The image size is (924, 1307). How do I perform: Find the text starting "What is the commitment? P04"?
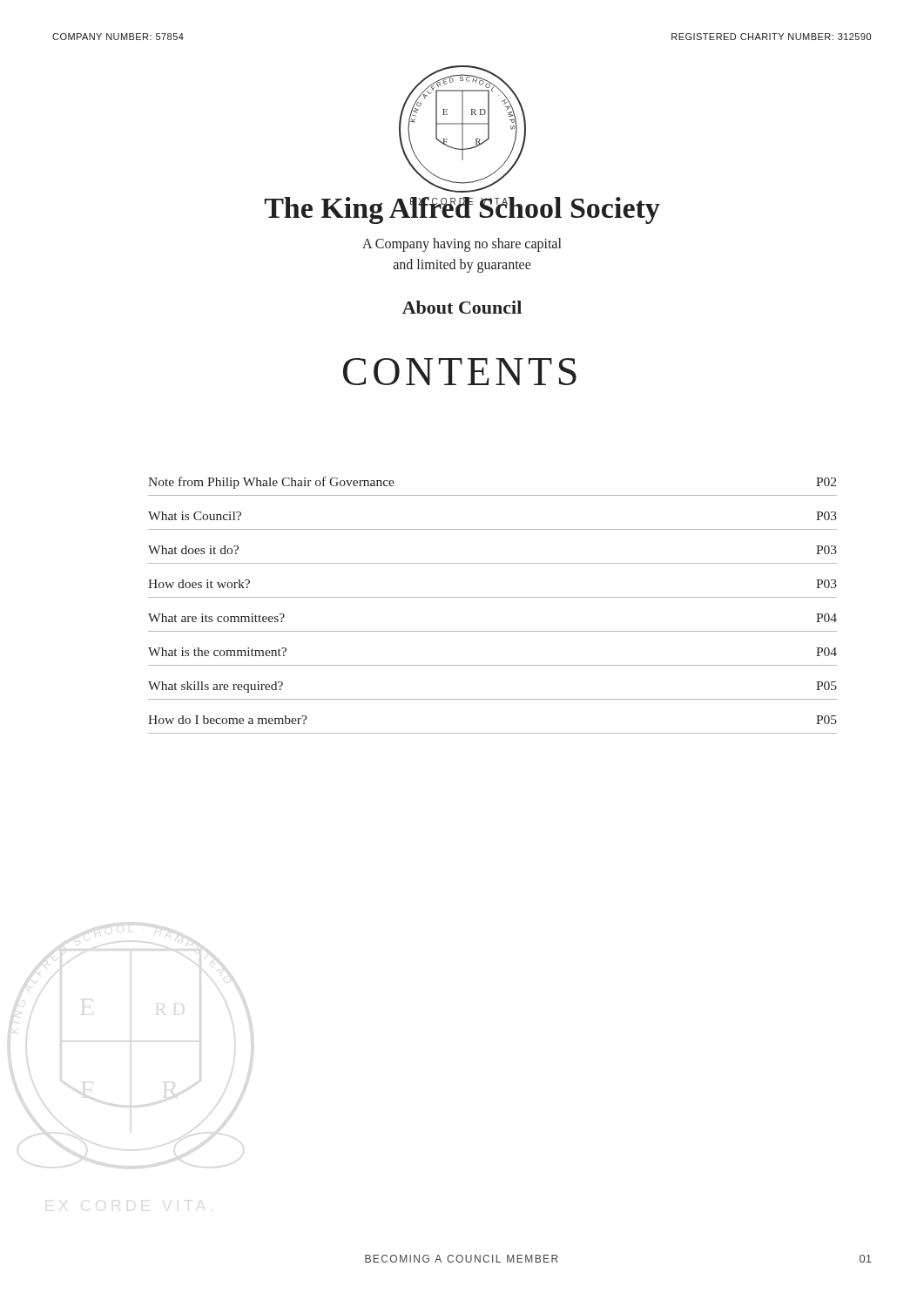[216, 650]
